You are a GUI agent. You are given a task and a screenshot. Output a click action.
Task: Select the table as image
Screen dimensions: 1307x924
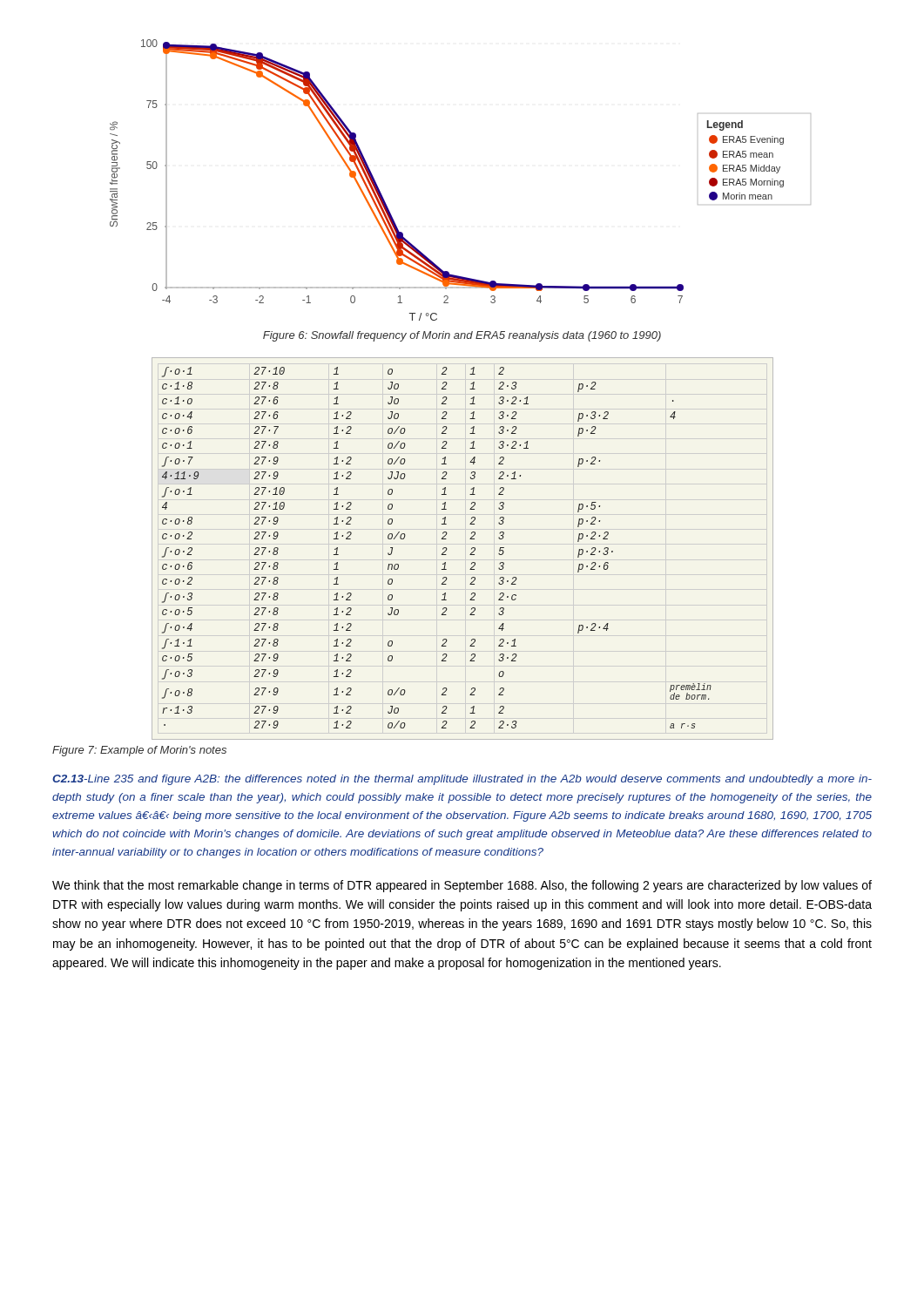pyautogui.click(x=462, y=548)
